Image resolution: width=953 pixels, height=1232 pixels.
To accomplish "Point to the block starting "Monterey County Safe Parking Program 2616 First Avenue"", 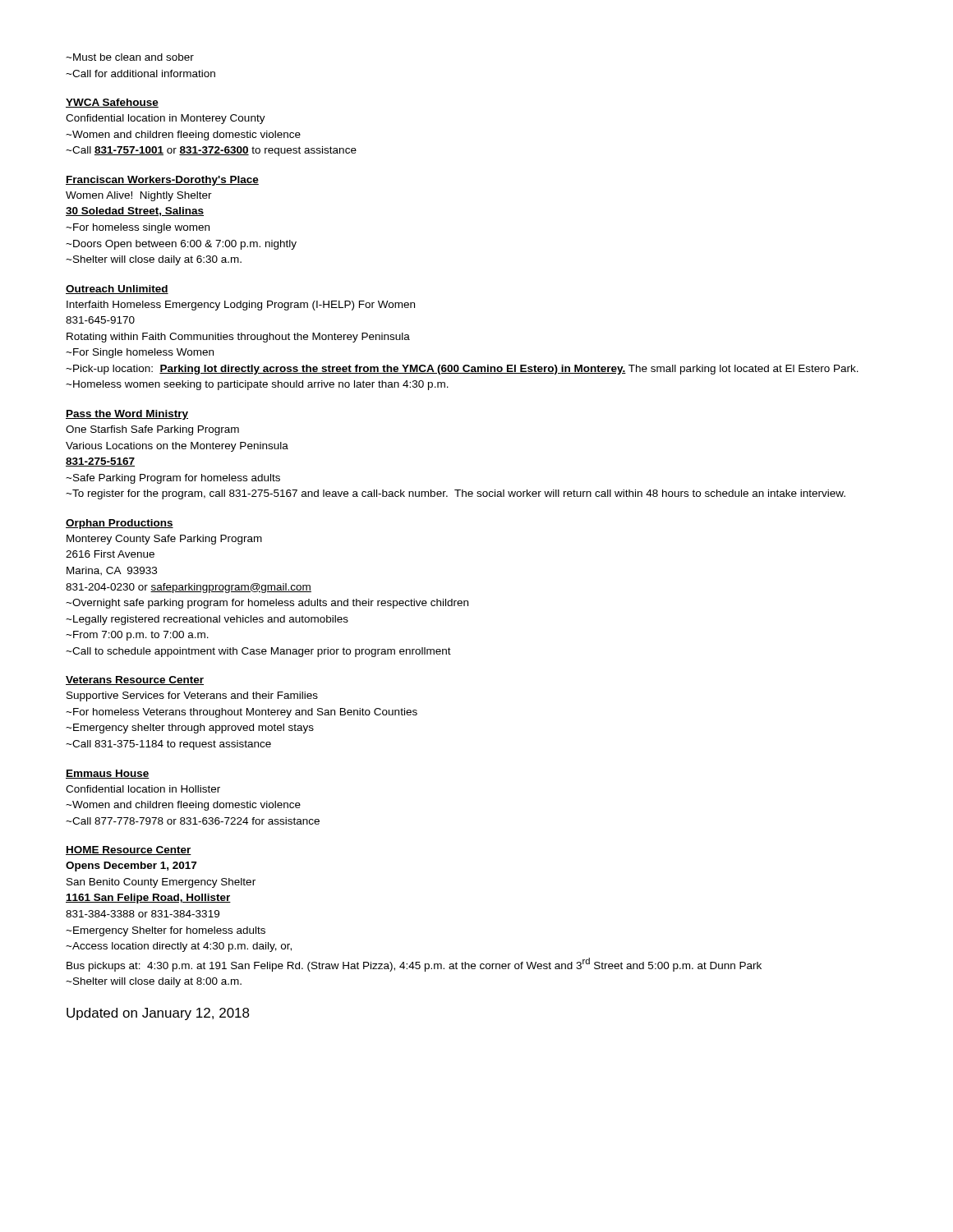I will pyautogui.click(x=268, y=595).
